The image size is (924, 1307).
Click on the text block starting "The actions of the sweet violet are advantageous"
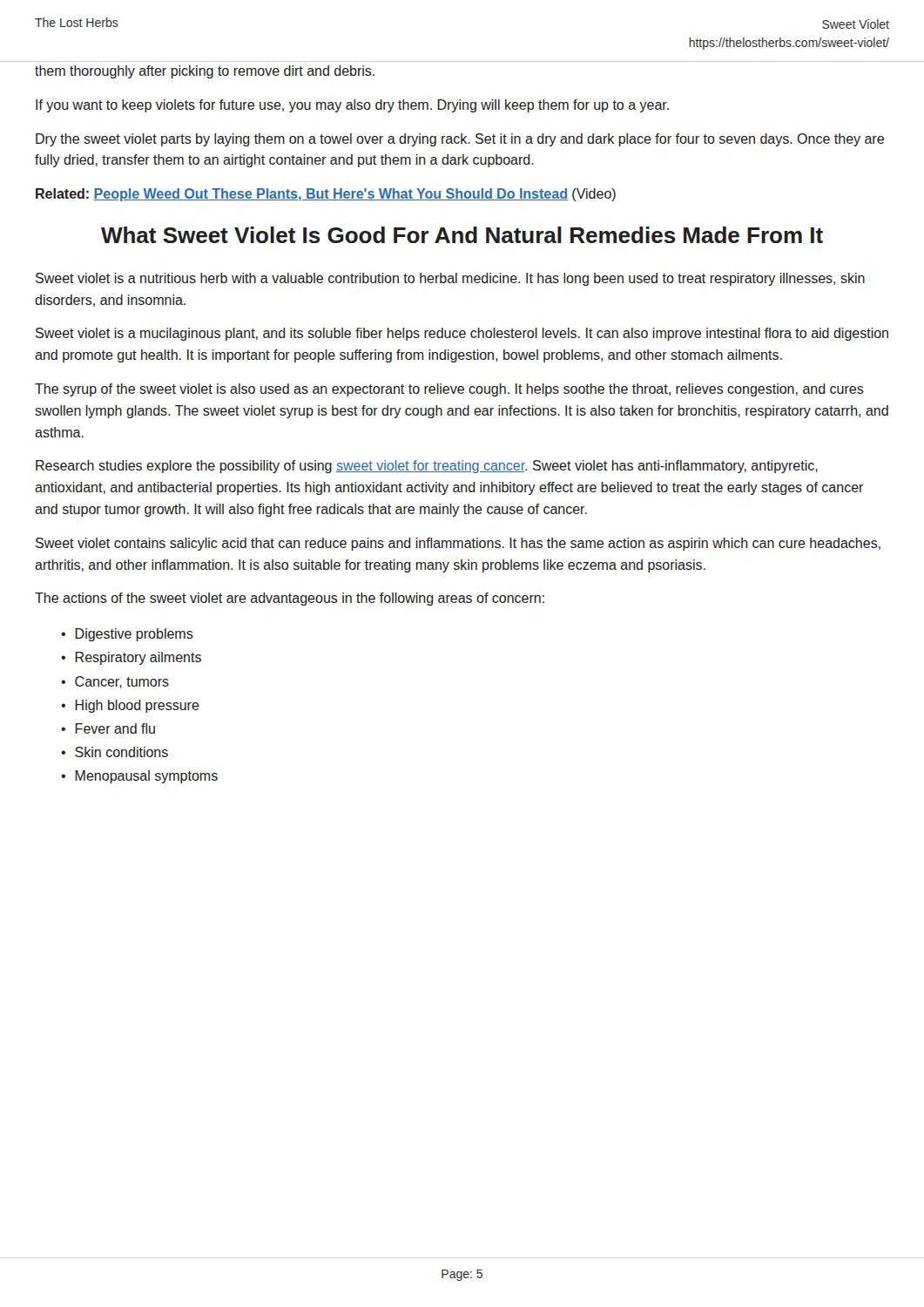(x=290, y=598)
